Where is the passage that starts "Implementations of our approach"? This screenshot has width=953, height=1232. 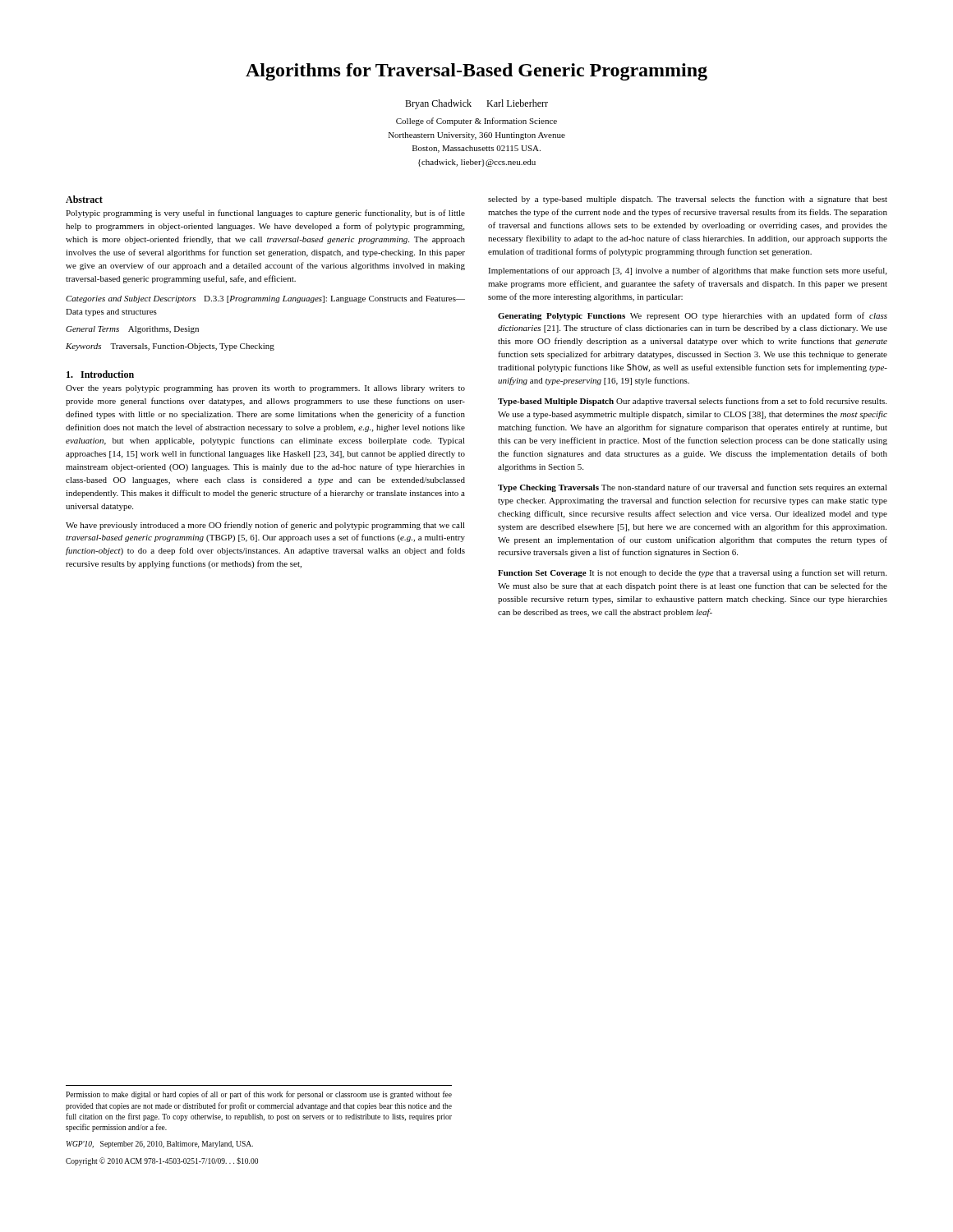point(688,283)
